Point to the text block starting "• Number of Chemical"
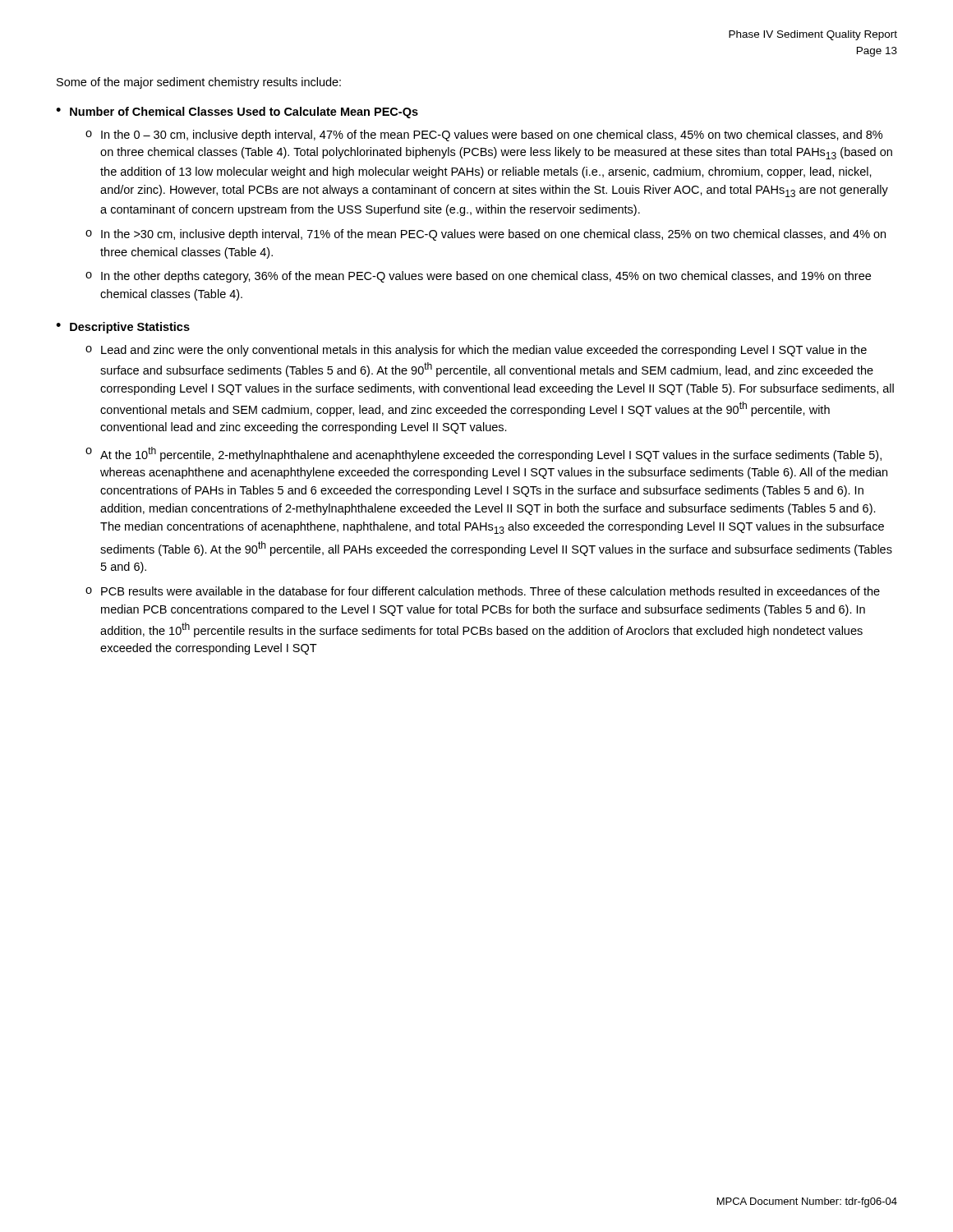Viewport: 953px width, 1232px height. point(476,203)
